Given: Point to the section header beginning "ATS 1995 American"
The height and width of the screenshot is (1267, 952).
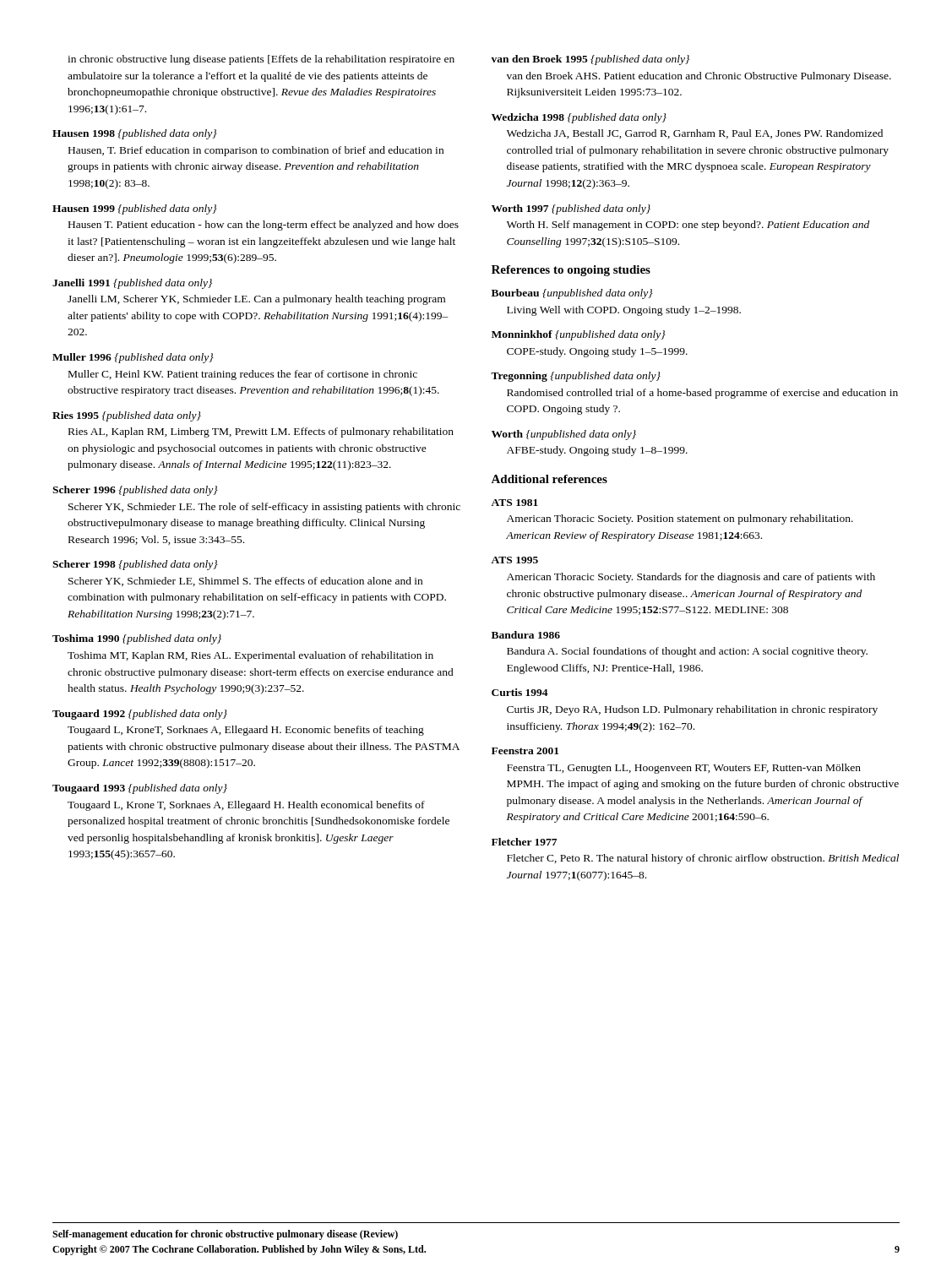Looking at the screenshot, I should (x=695, y=586).
